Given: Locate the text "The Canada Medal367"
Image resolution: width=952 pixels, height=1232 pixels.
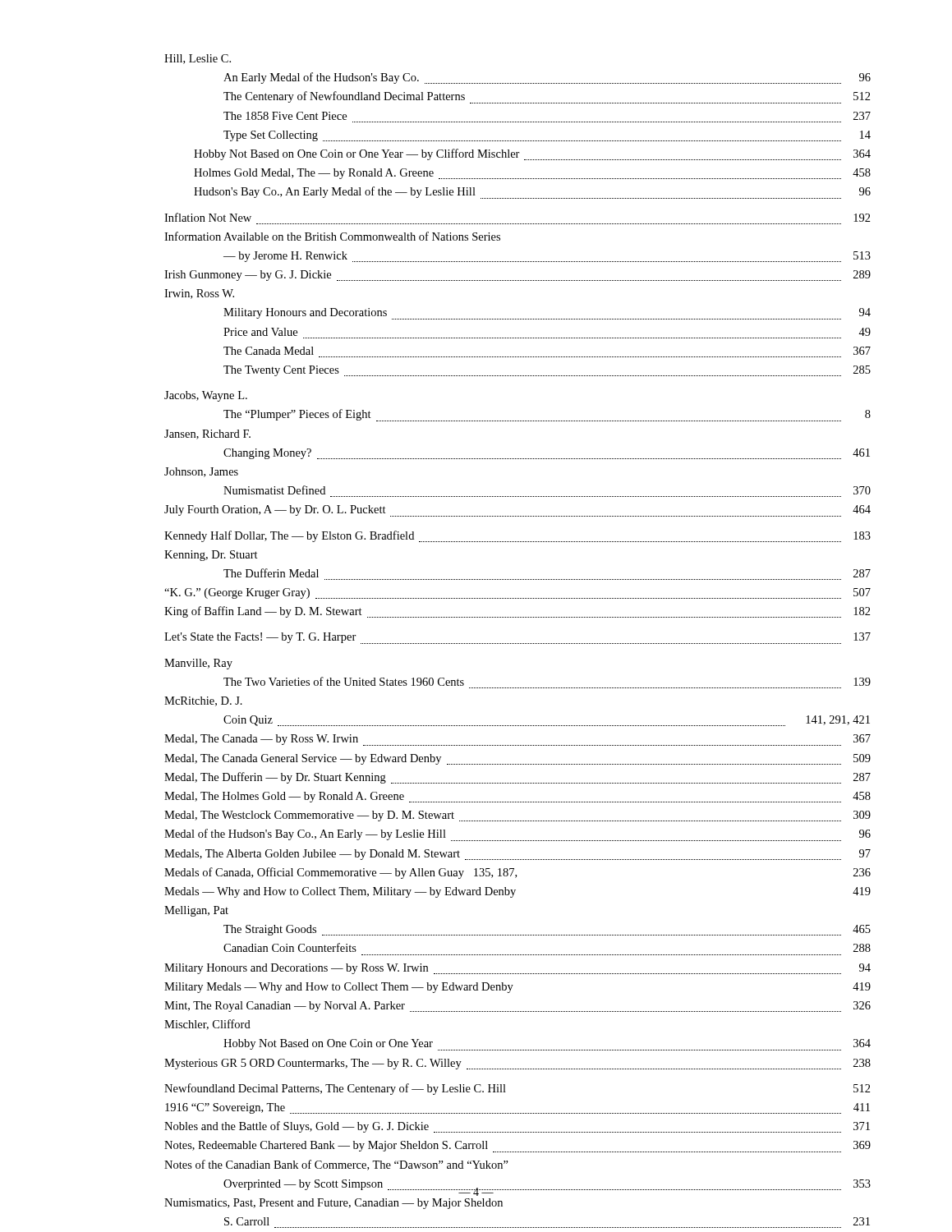Looking at the screenshot, I should [x=547, y=351].
